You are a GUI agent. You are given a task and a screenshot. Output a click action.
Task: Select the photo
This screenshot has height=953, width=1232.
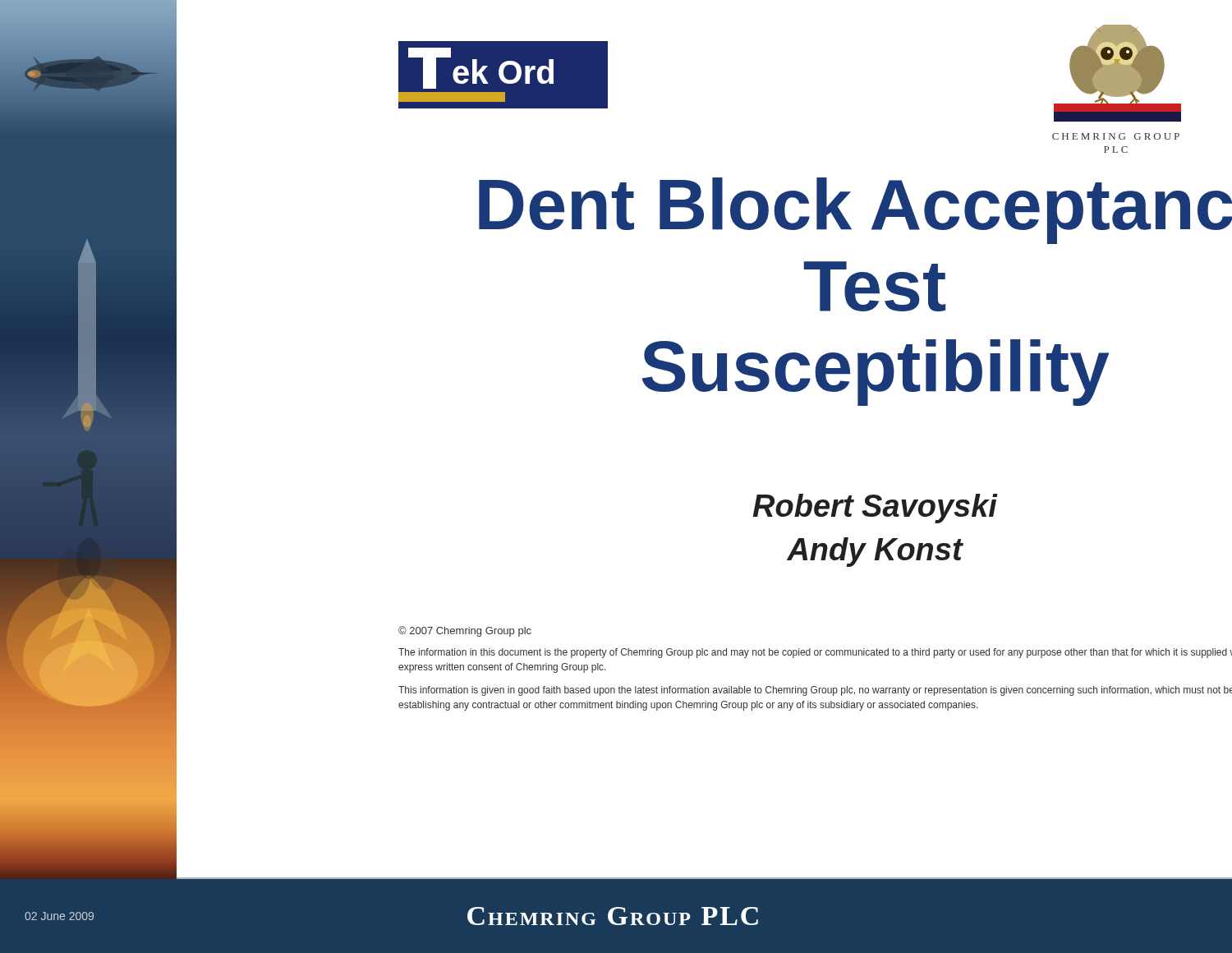[88, 440]
